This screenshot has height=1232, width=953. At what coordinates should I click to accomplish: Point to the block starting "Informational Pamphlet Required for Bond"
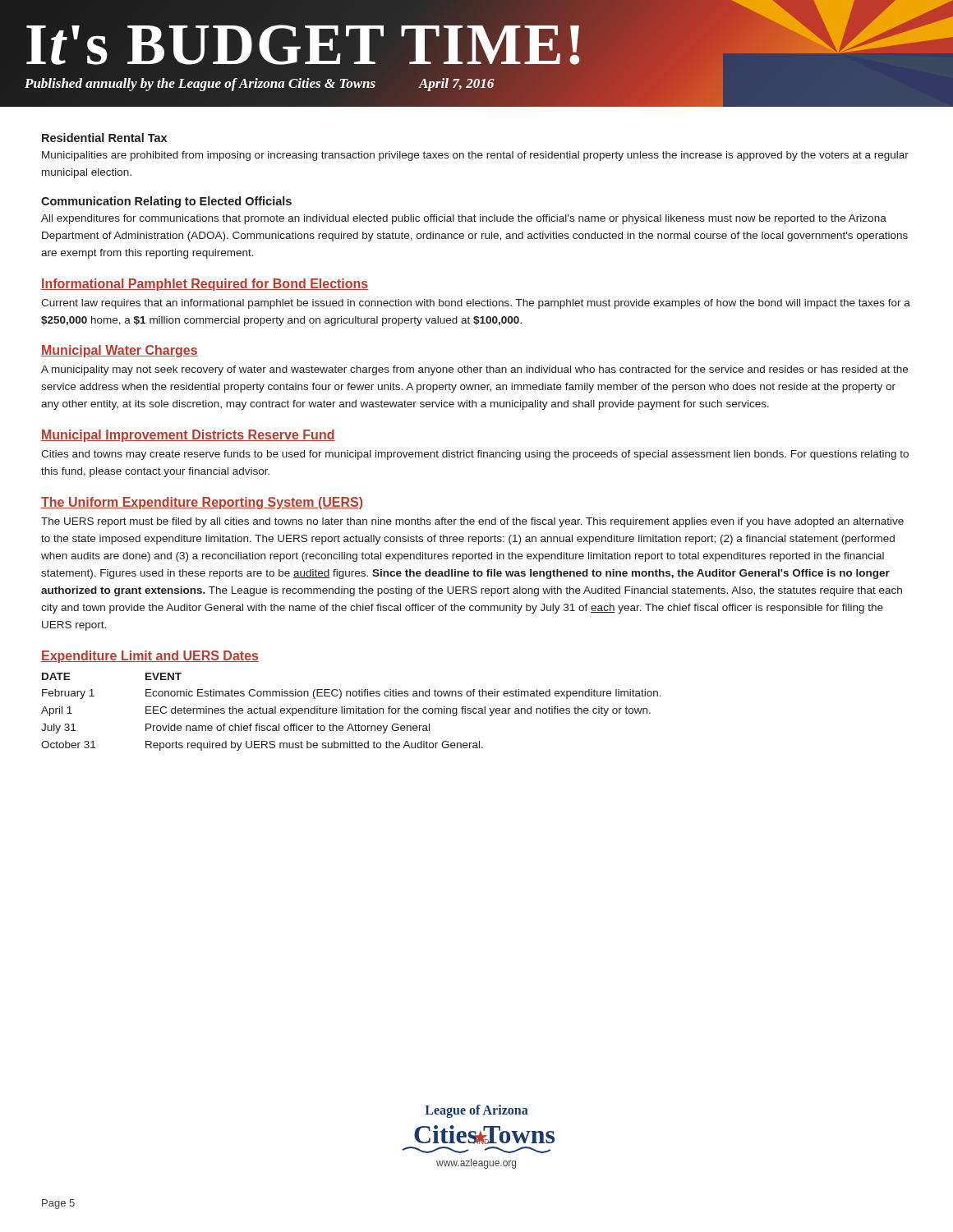205,283
